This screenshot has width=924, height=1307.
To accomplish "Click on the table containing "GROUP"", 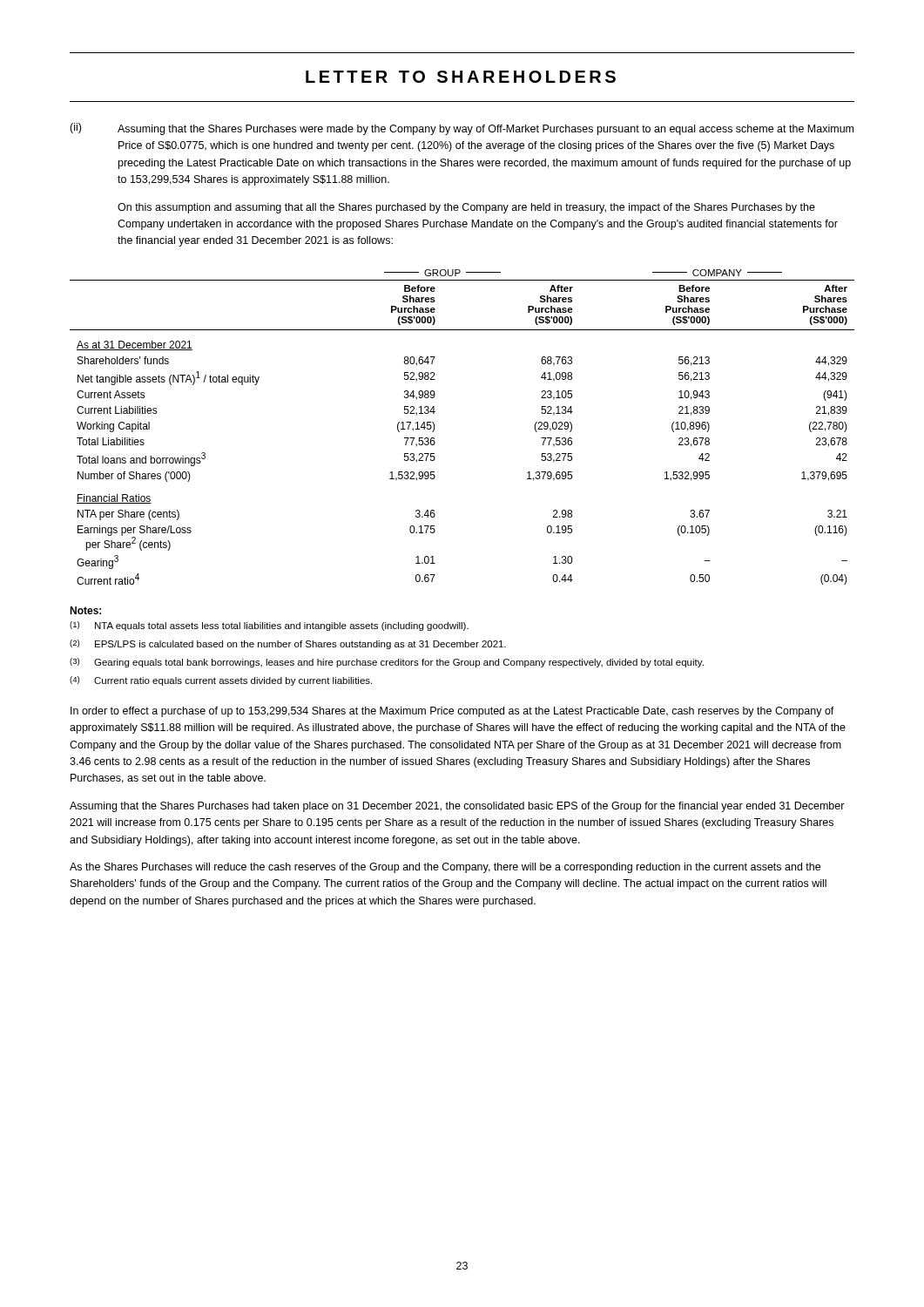I will coord(462,427).
